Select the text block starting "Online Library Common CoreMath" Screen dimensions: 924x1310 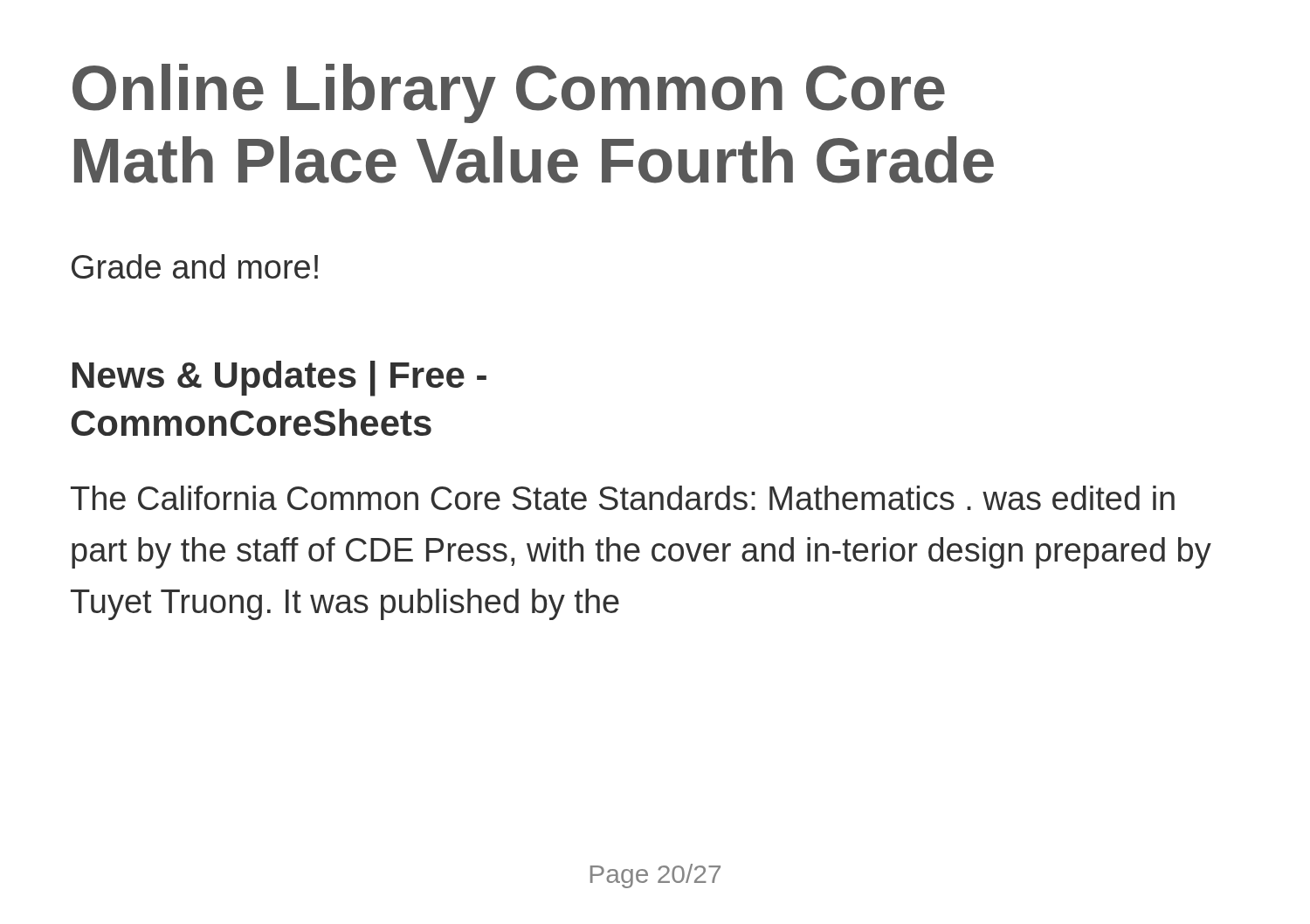655,125
